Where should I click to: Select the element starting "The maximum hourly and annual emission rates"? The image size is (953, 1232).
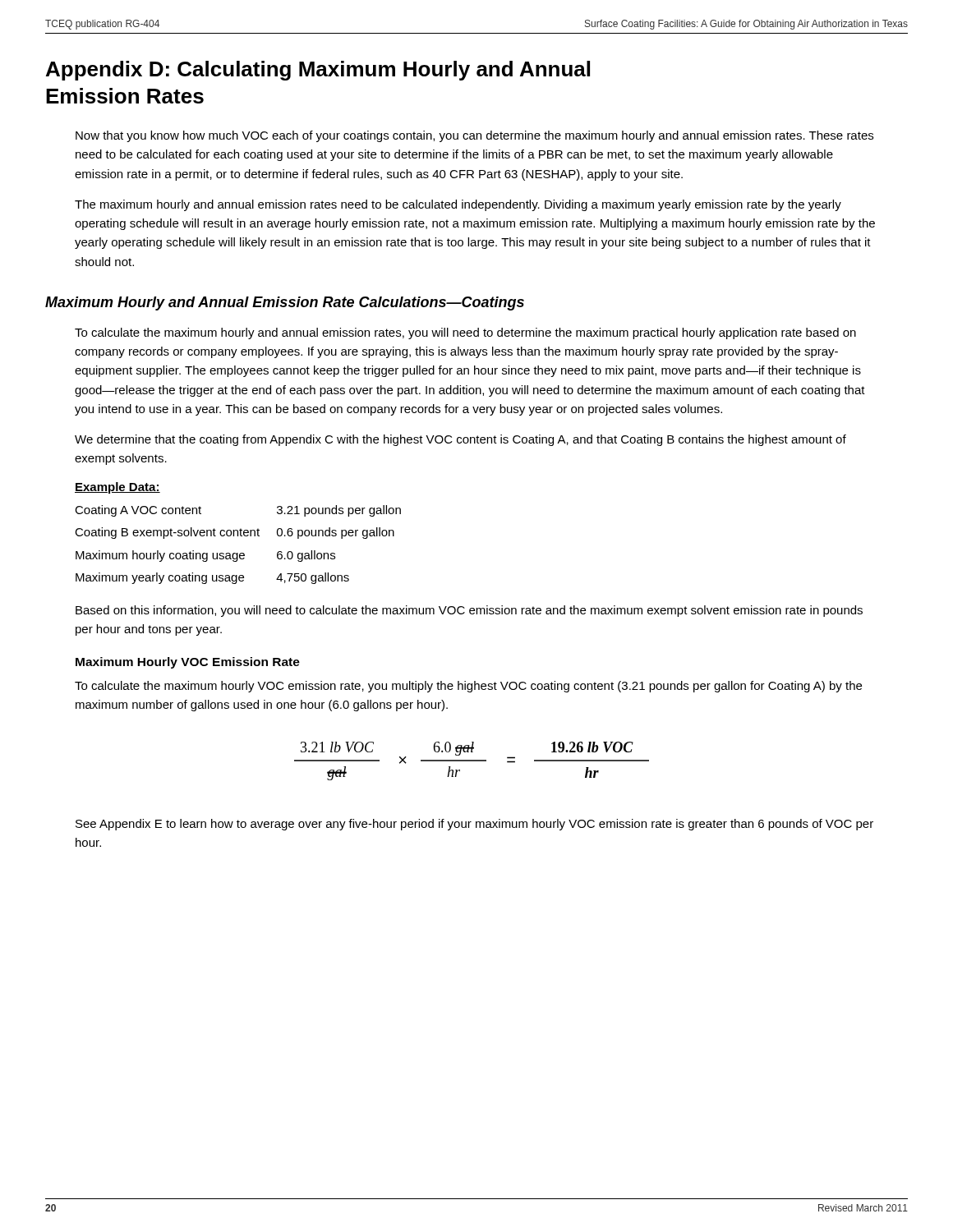coord(475,233)
